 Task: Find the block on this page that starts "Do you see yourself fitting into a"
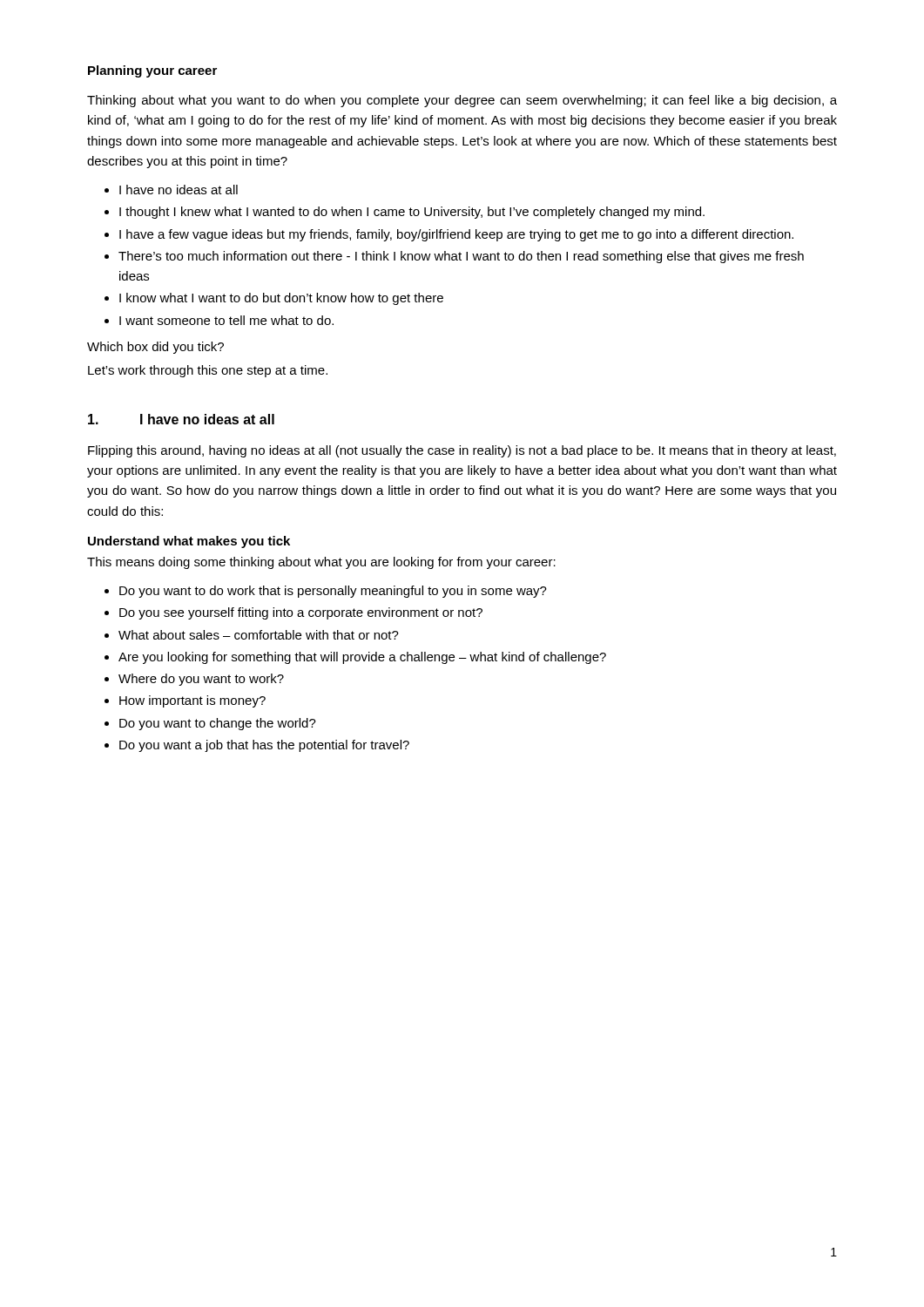point(301,612)
